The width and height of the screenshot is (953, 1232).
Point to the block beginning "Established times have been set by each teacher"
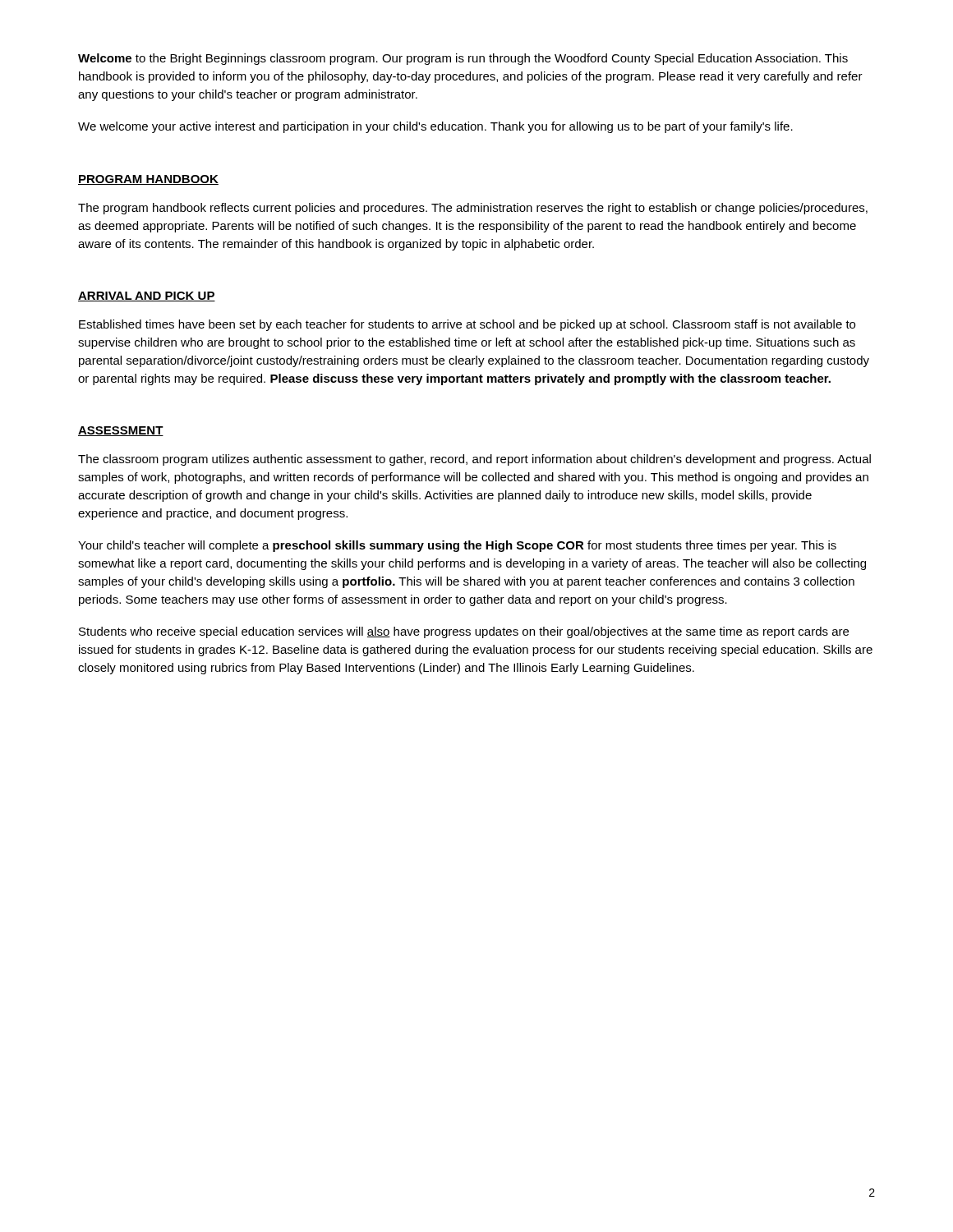(474, 351)
